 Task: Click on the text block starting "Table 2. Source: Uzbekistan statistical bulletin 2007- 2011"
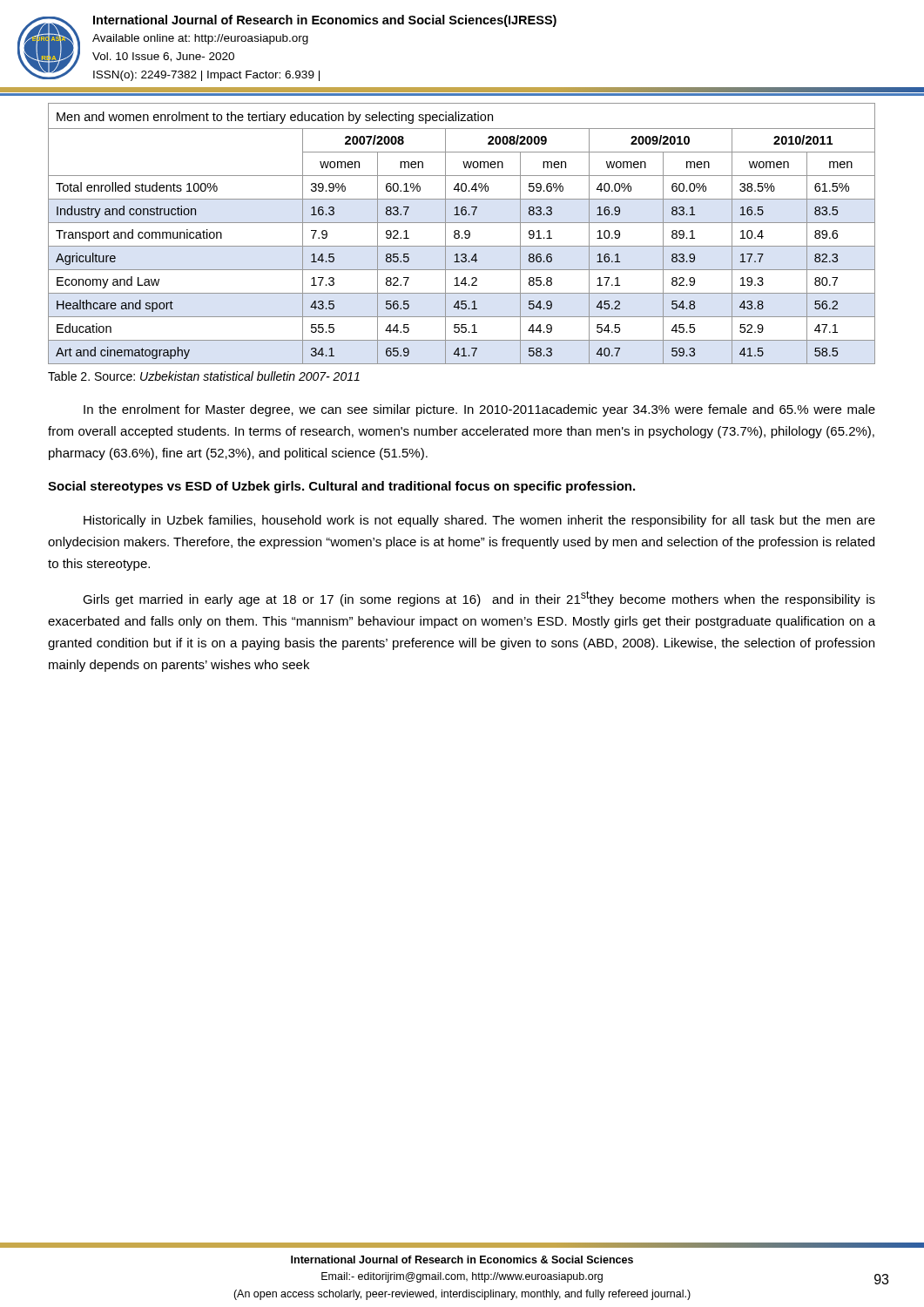click(x=204, y=376)
